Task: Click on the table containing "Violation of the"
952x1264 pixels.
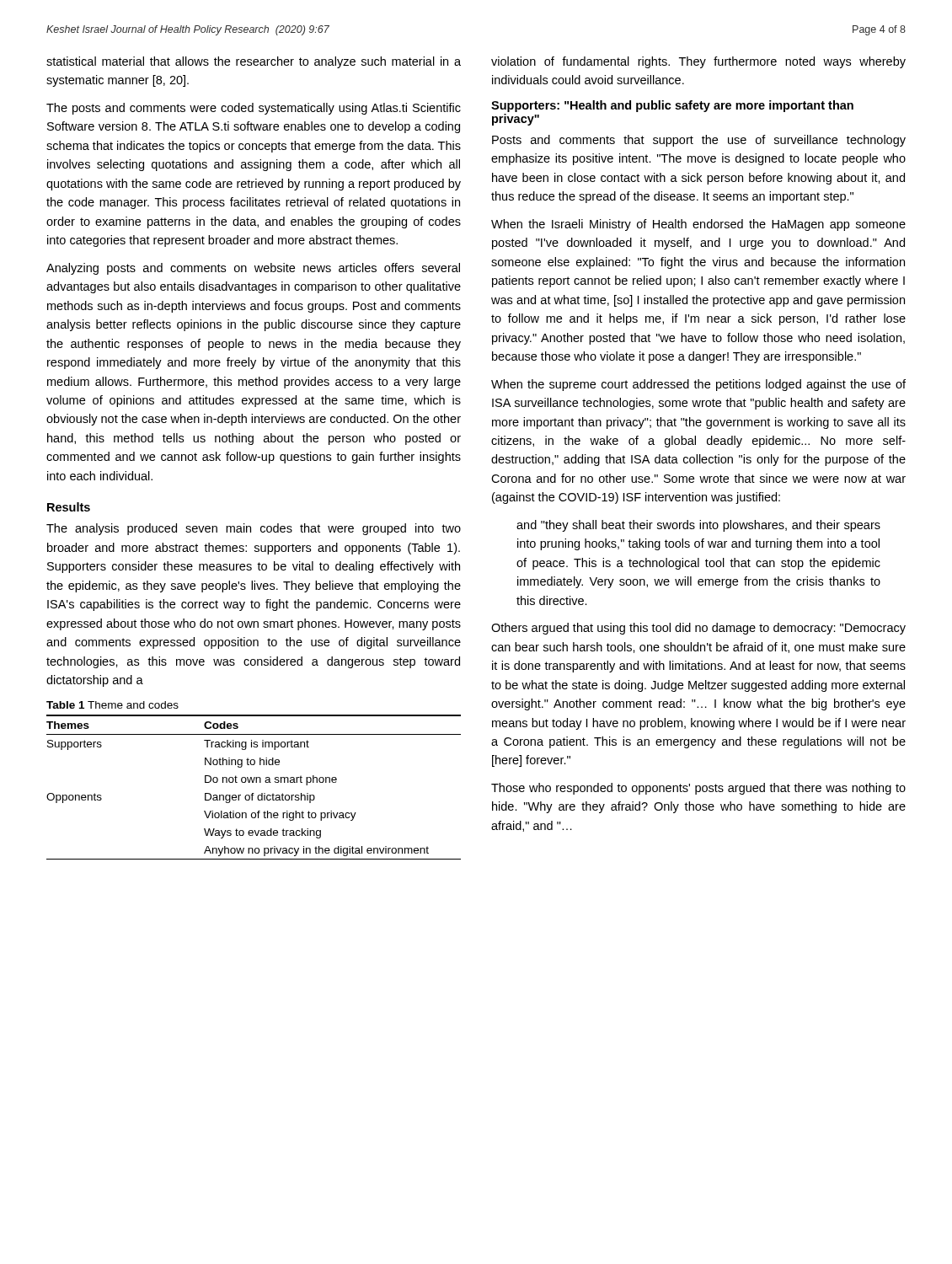Action: 254,787
